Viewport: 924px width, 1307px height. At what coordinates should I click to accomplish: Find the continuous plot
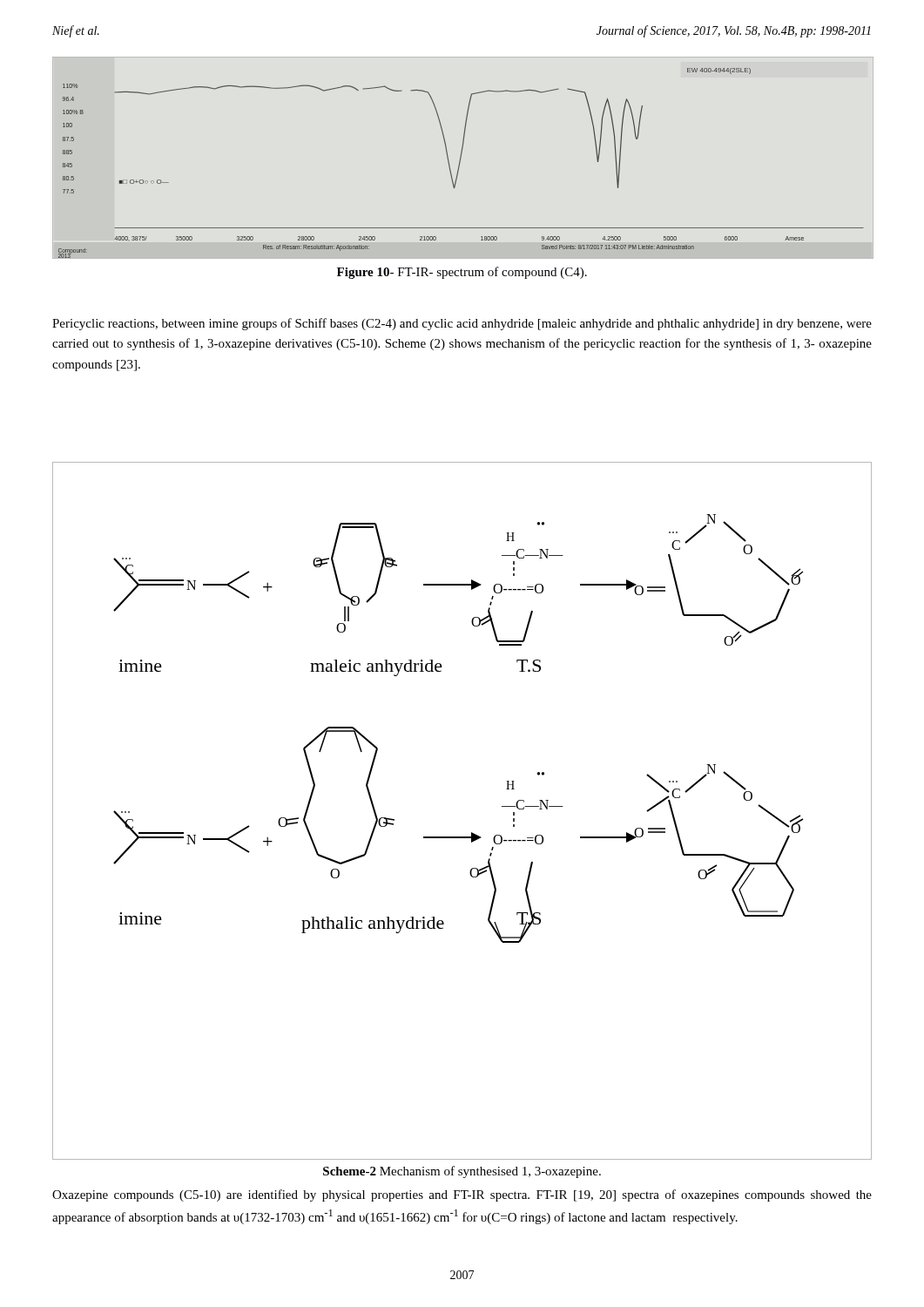point(462,168)
